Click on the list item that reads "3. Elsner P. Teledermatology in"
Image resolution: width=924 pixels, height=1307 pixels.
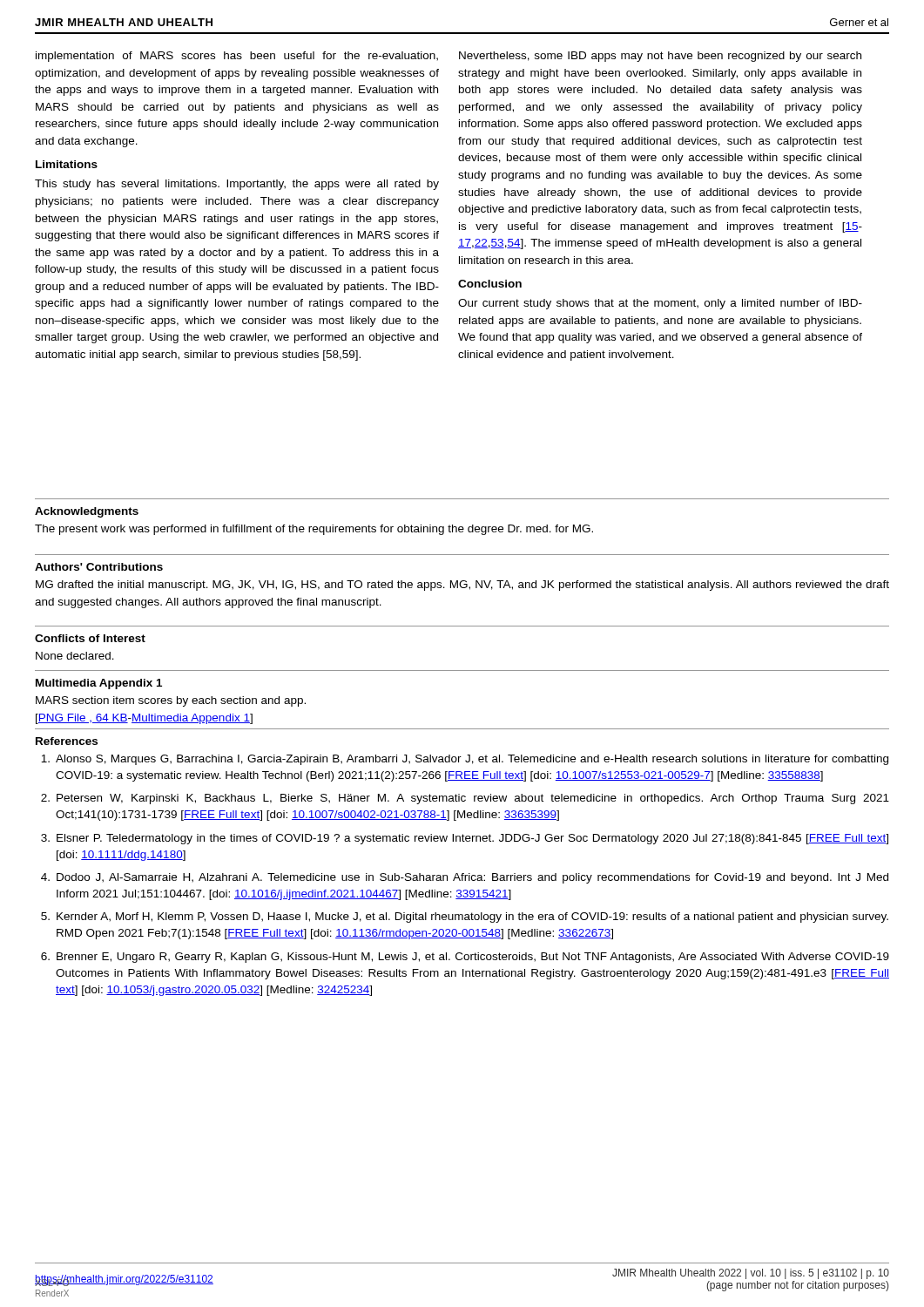coord(462,846)
